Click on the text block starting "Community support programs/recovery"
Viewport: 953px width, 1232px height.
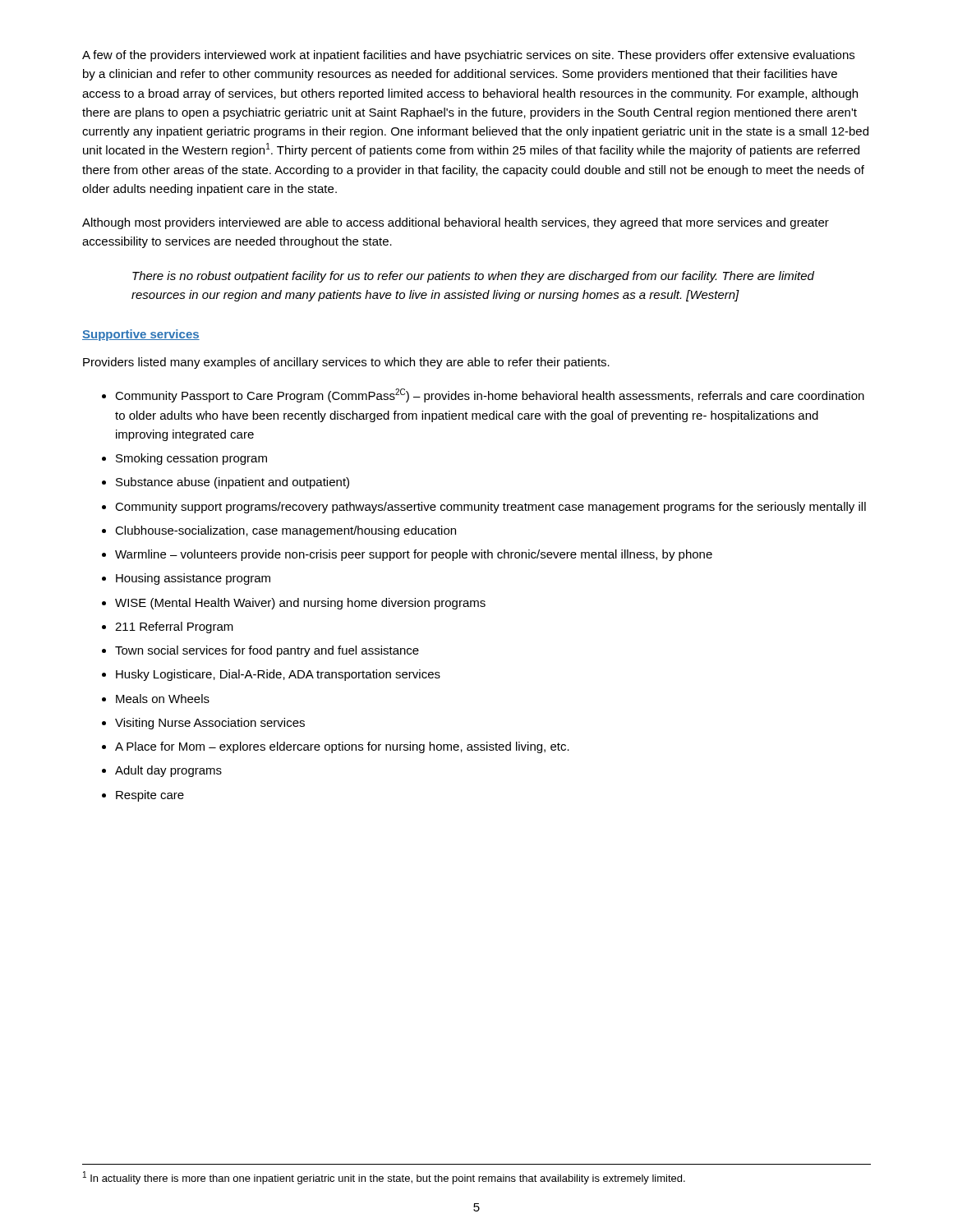pos(493,506)
